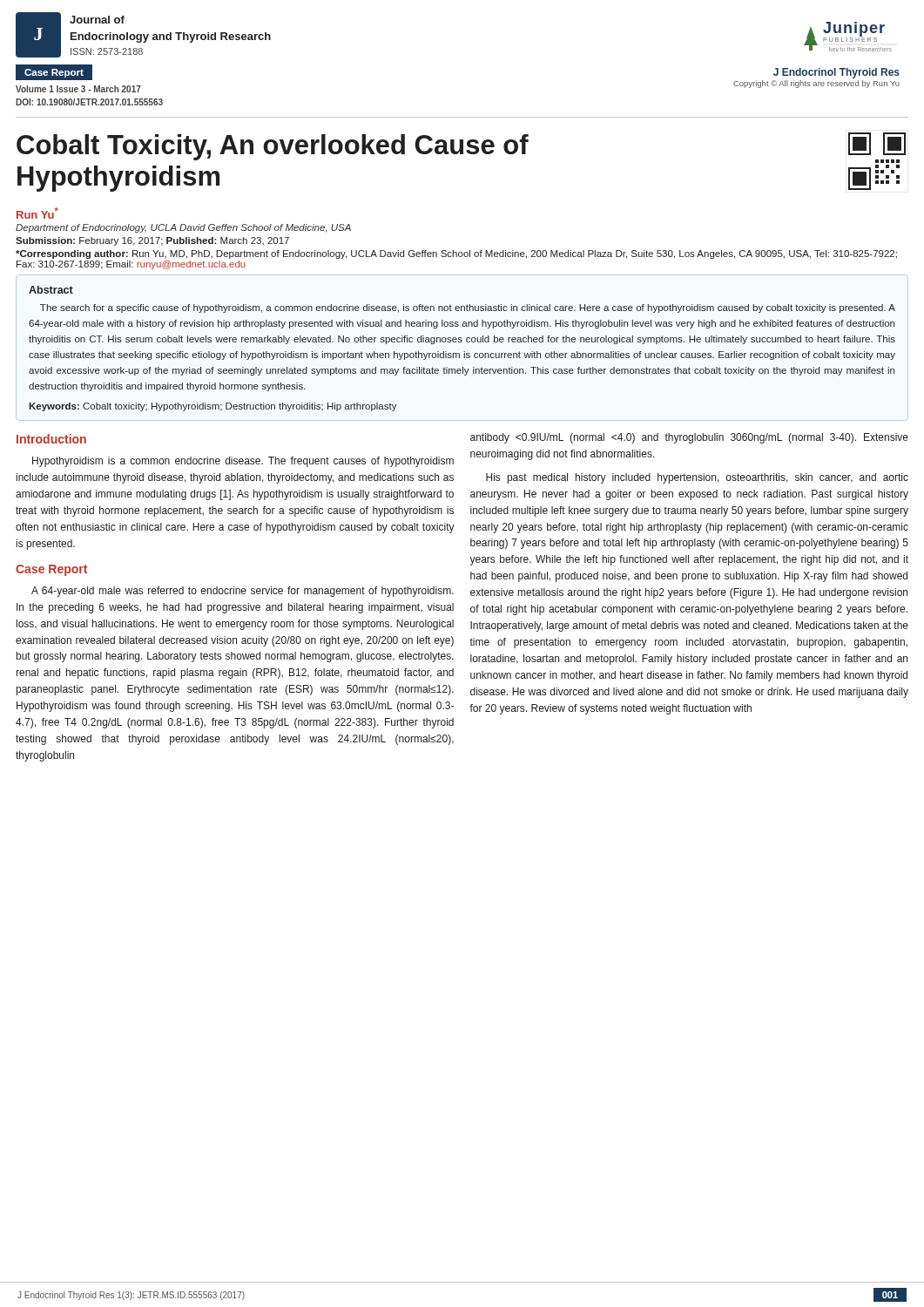Click the passage that begins "Corresponding author: Run"
Screen dimensions: 1307x924
[x=457, y=259]
